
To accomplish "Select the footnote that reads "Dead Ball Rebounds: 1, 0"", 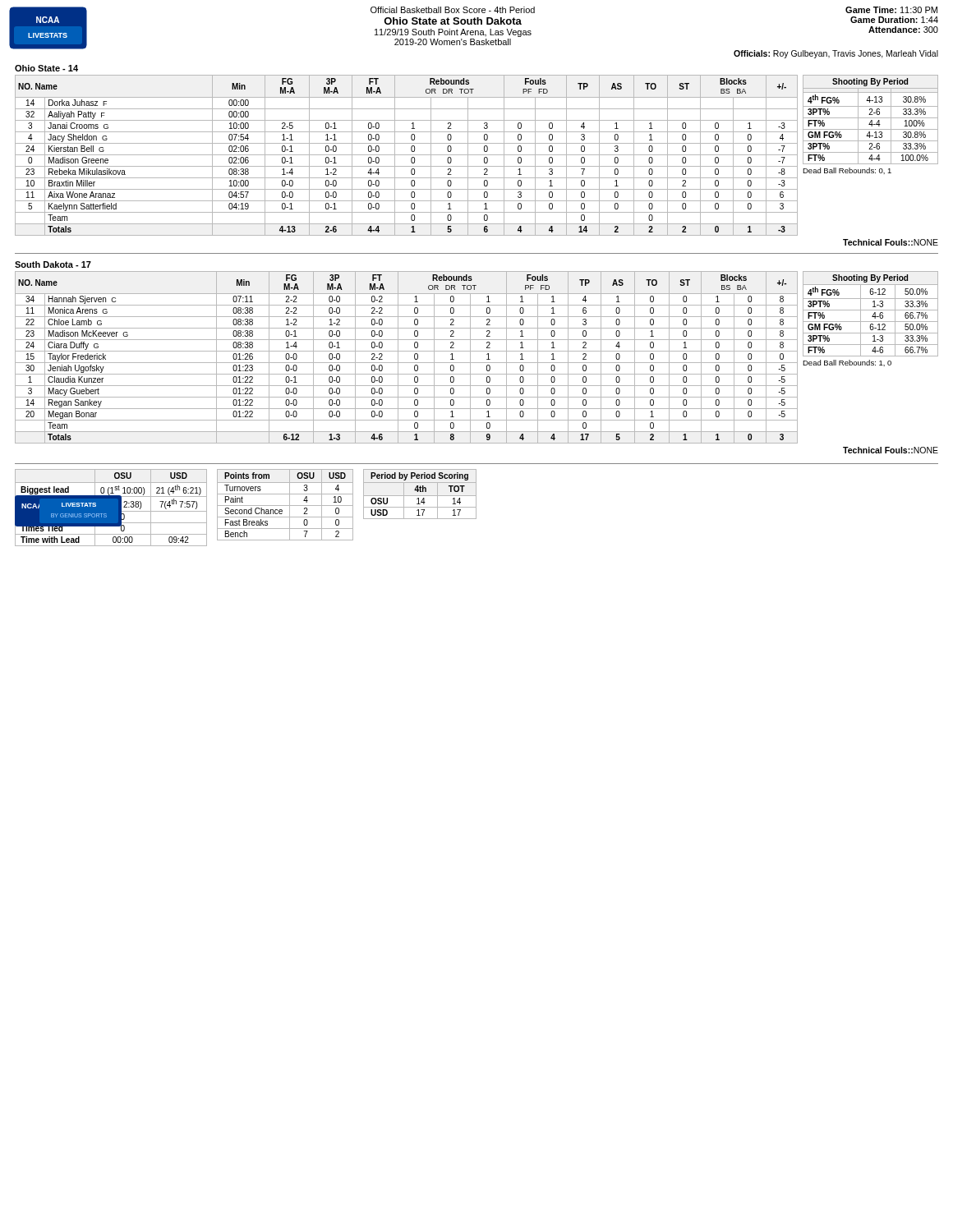I will click(x=847, y=363).
